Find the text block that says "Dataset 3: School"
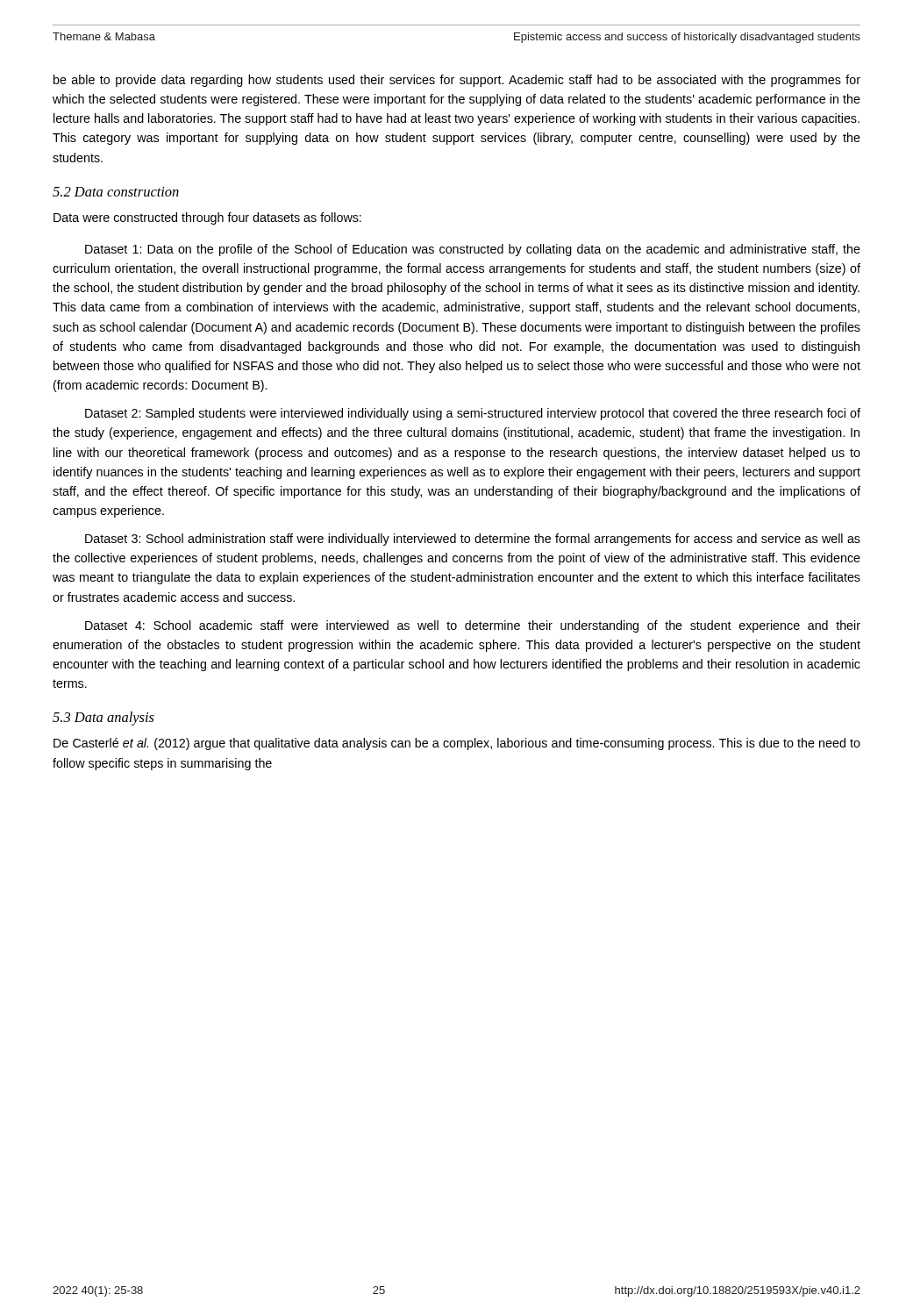913x1316 pixels. [456, 568]
